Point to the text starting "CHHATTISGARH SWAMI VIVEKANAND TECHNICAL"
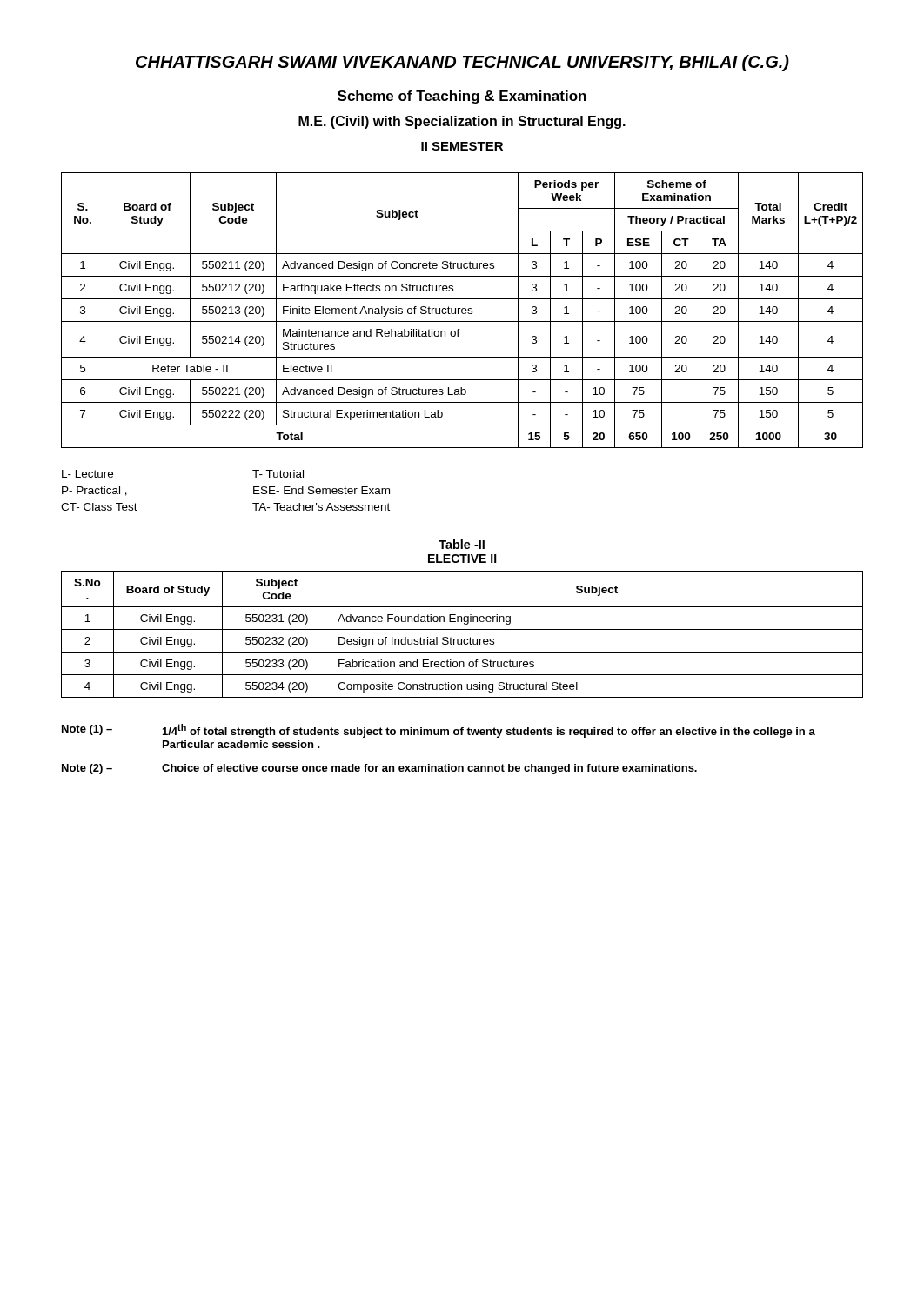Viewport: 924px width, 1305px height. pos(462,62)
